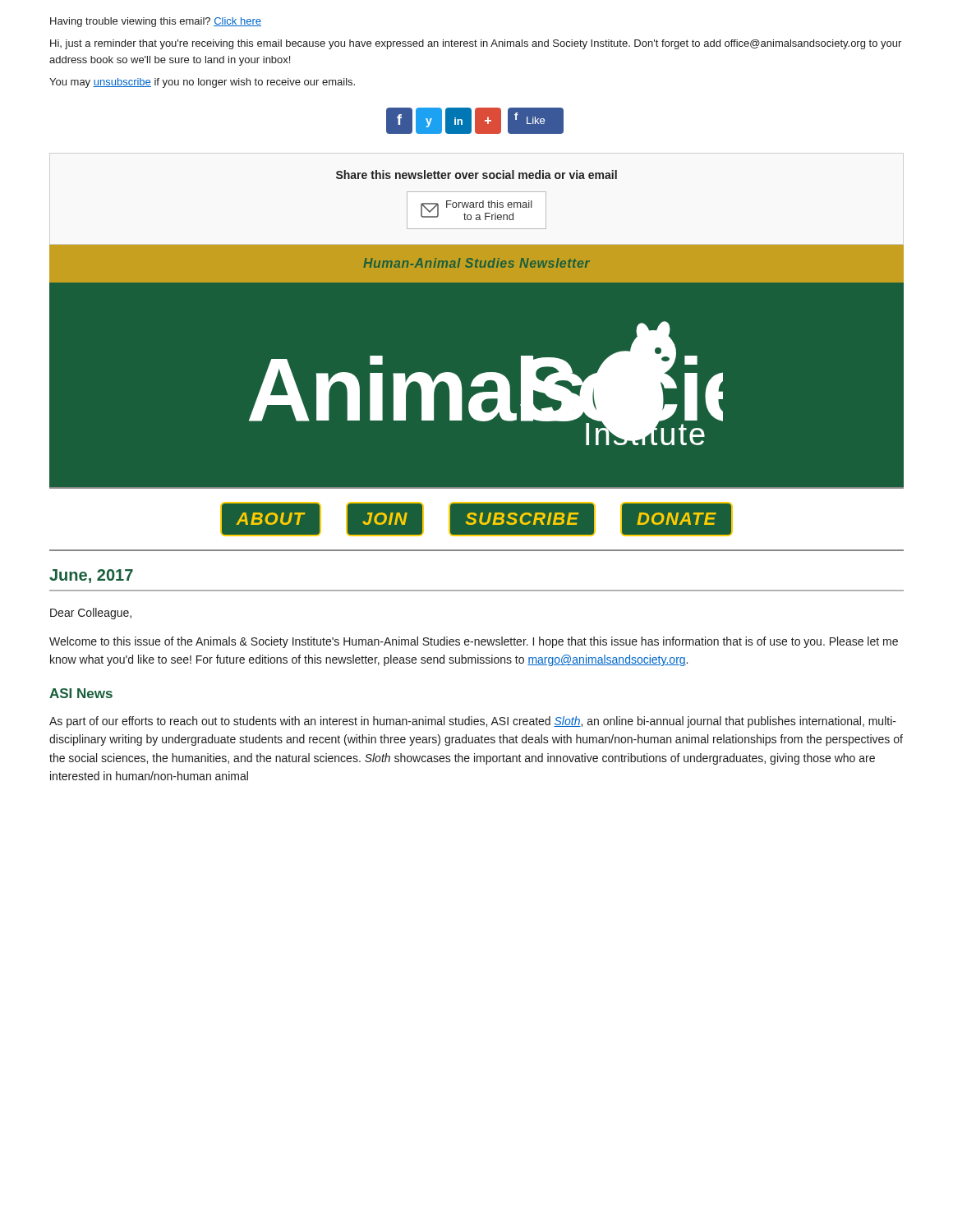This screenshot has width=953, height=1232.
Task: Point to the block starting "June, 2017"
Action: pyautogui.click(x=91, y=575)
